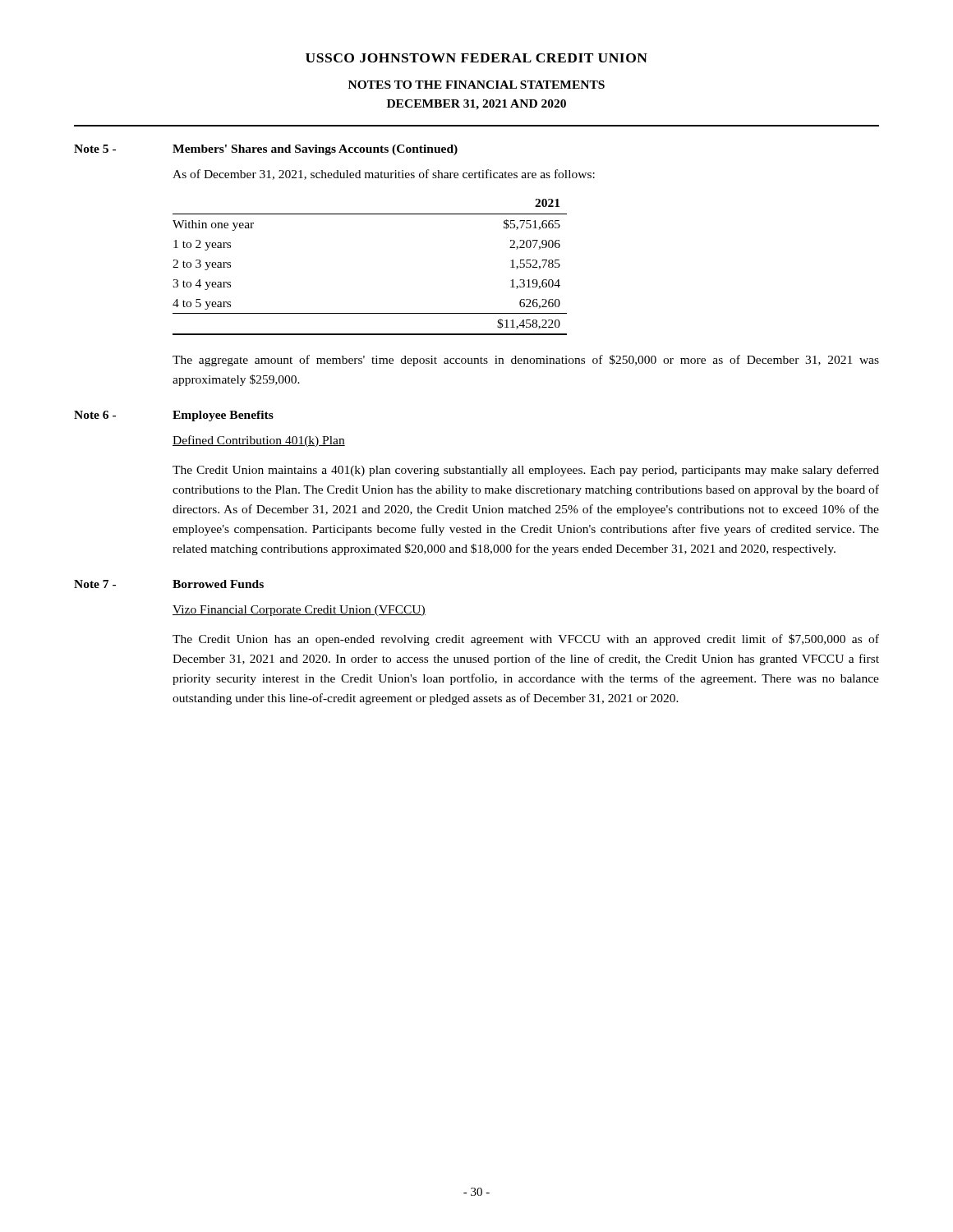The image size is (953, 1232).
Task: Point to the text block starting "Defined Contribution 401(k) Plan"
Action: coord(259,441)
